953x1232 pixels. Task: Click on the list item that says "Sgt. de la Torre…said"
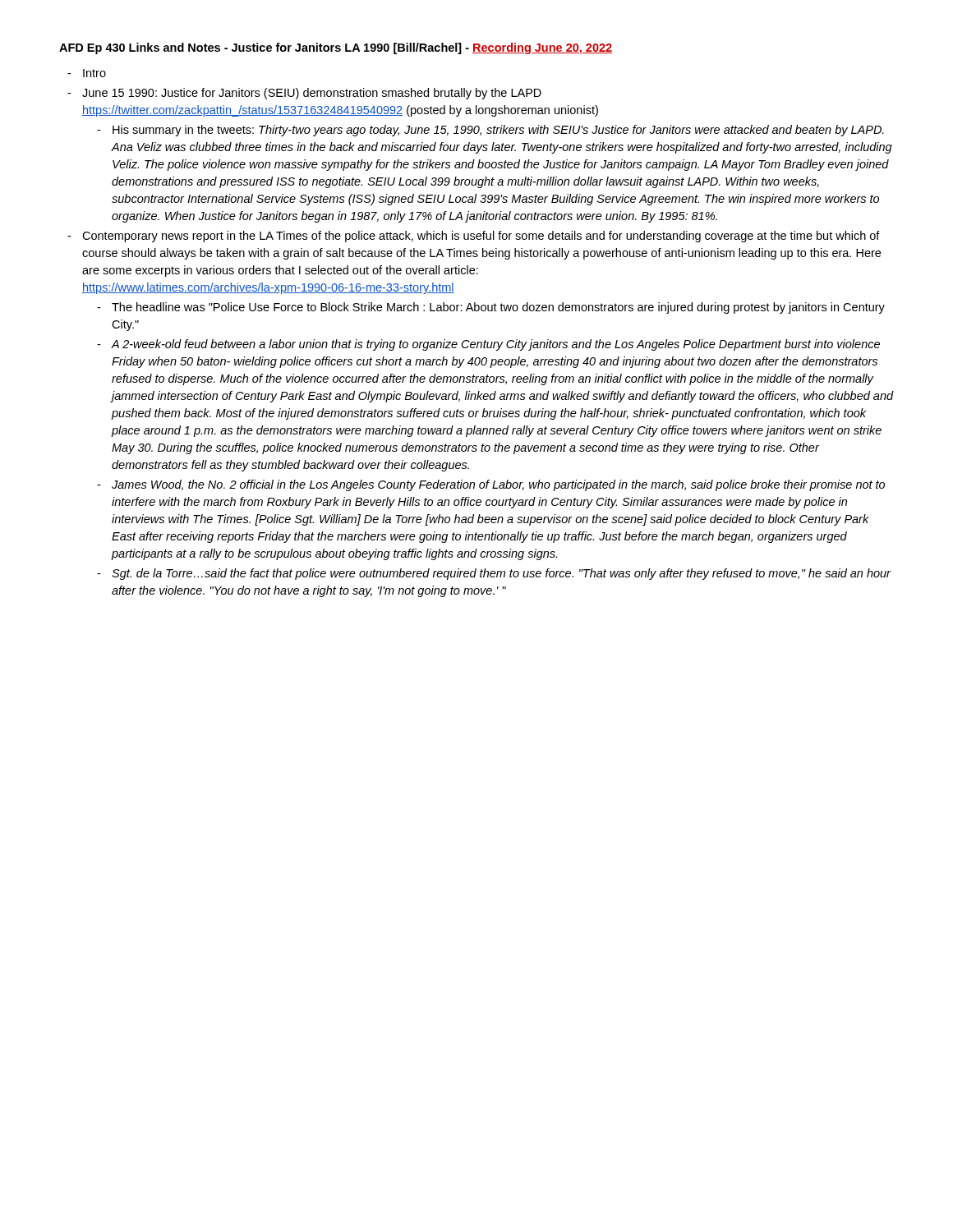click(x=501, y=582)
